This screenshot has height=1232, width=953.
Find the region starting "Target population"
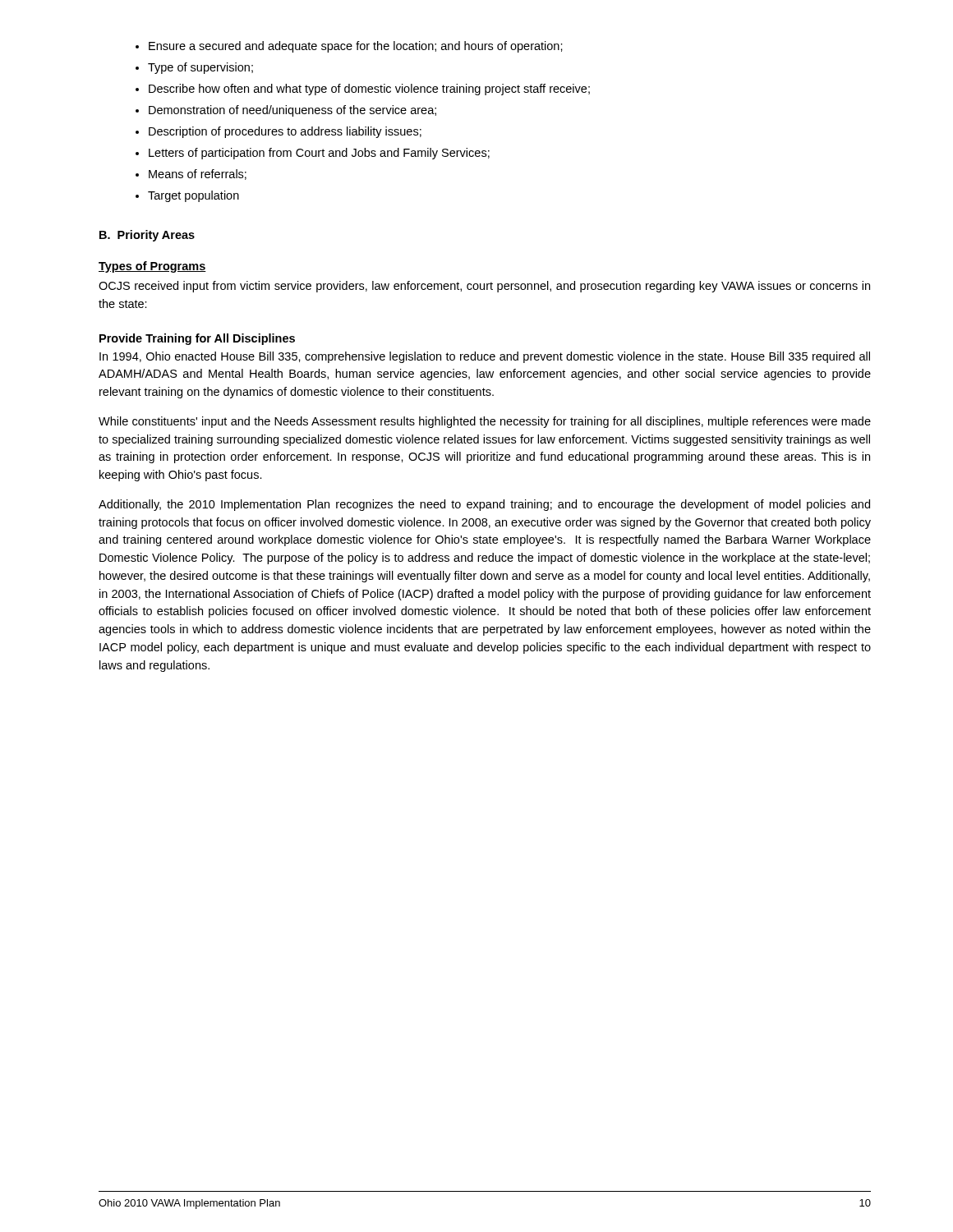pyautogui.click(x=194, y=195)
